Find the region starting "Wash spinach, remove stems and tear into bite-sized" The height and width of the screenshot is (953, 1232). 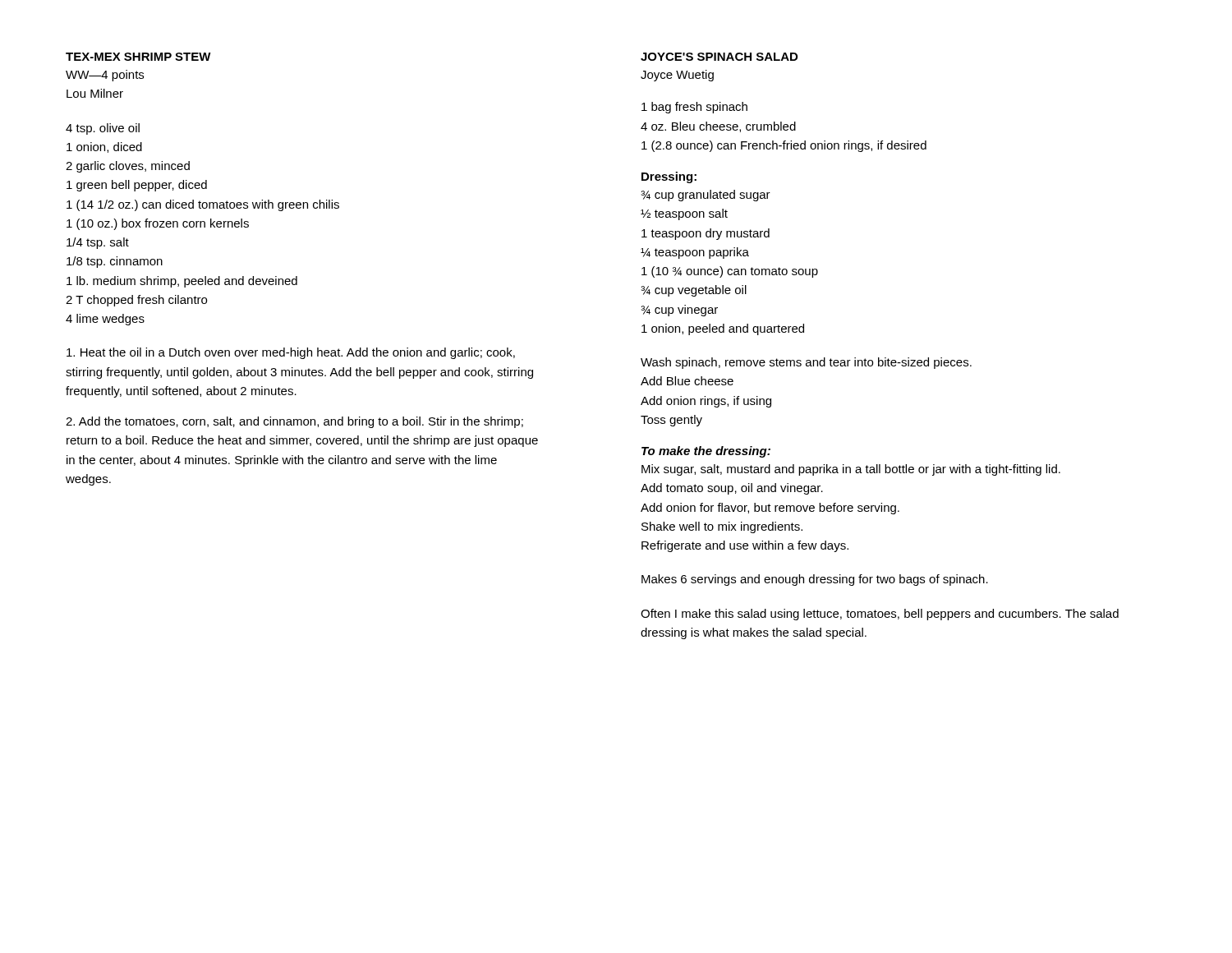click(x=806, y=363)
